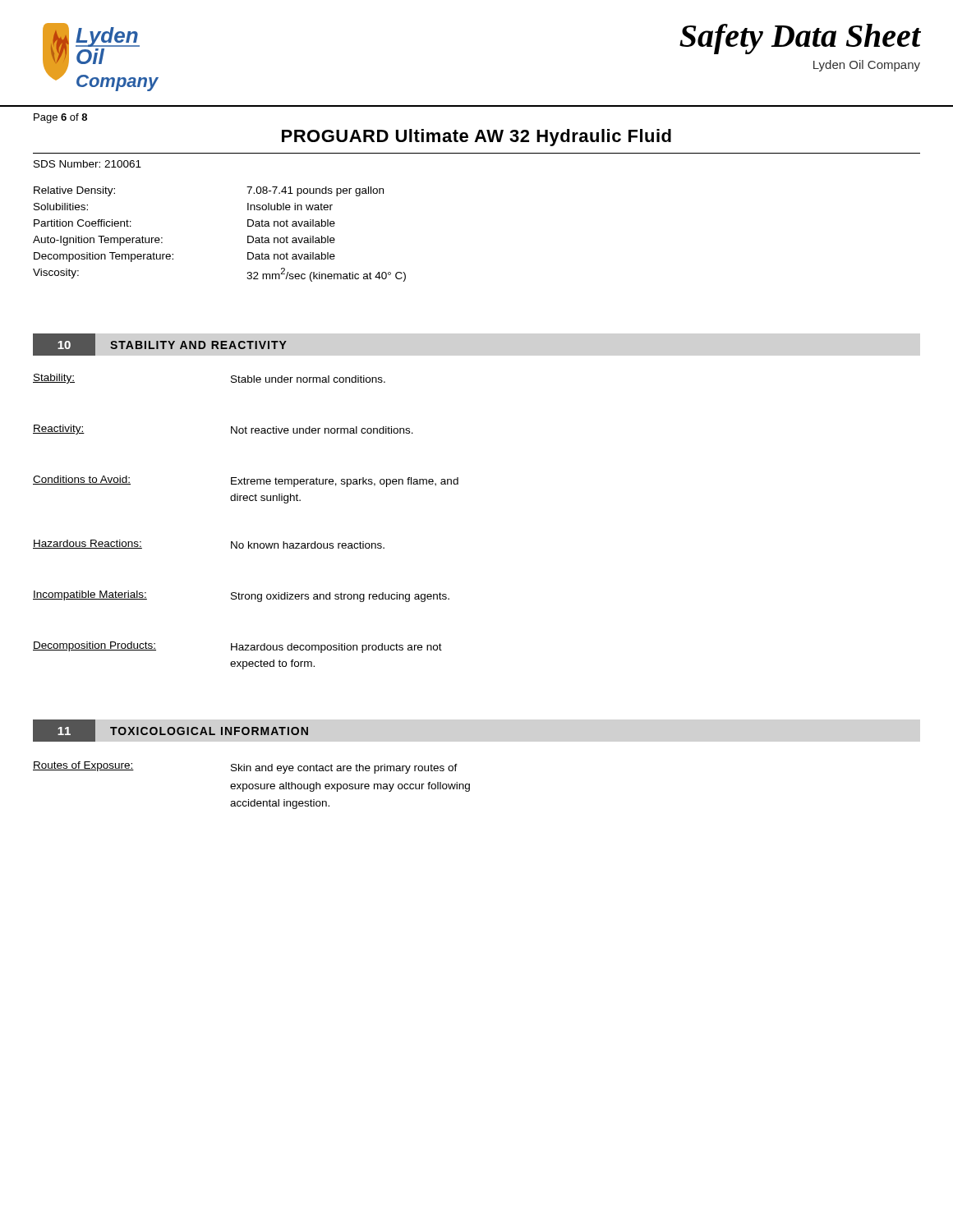953x1232 pixels.
Task: Find the title on this page that starts "PROGUARD Ultimate AW 32 Hydraulic"
Action: [476, 136]
